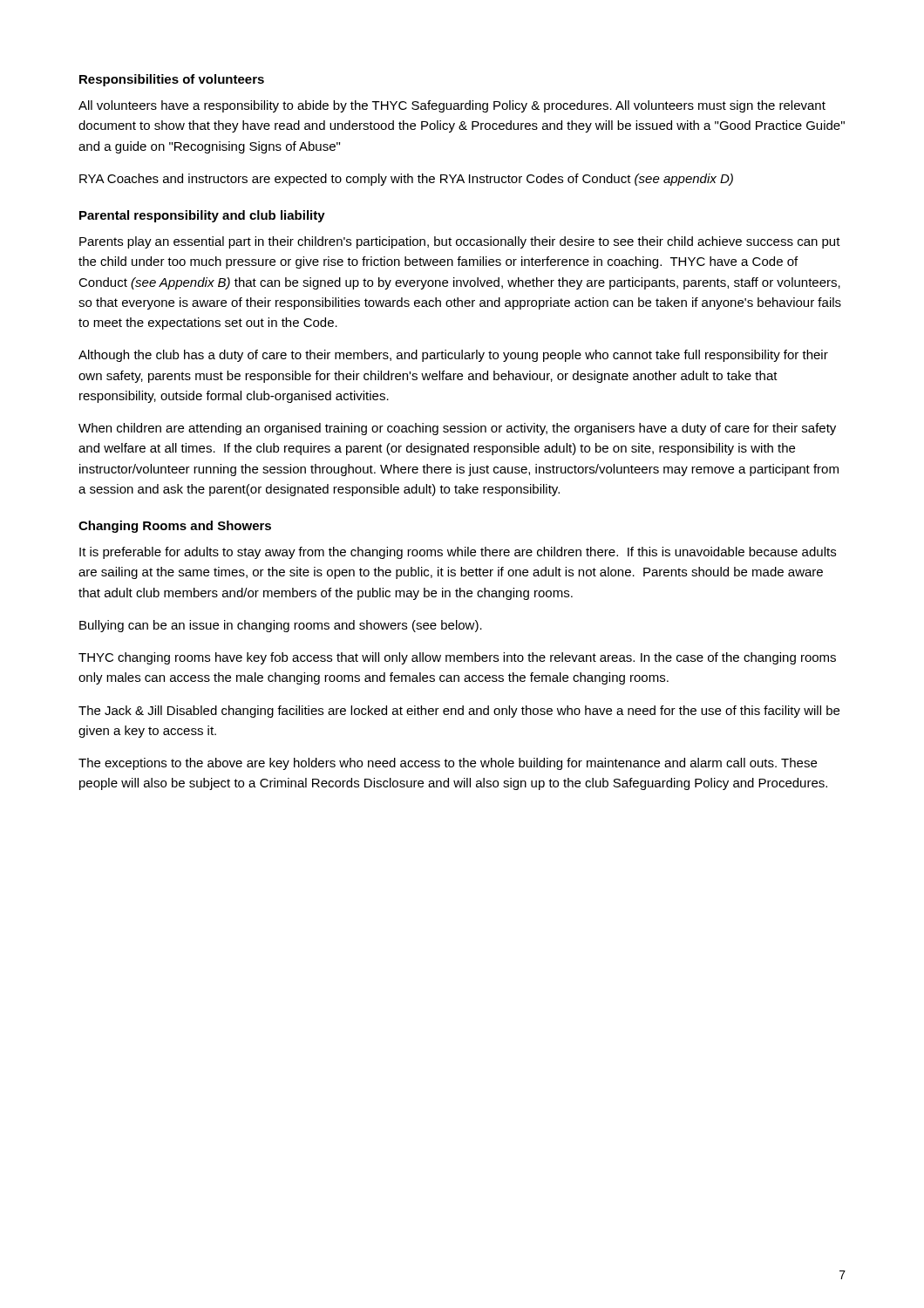Locate the text block that says "THYC changing rooms have key fob access that"
Image resolution: width=924 pixels, height=1308 pixels.
pos(457,667)
